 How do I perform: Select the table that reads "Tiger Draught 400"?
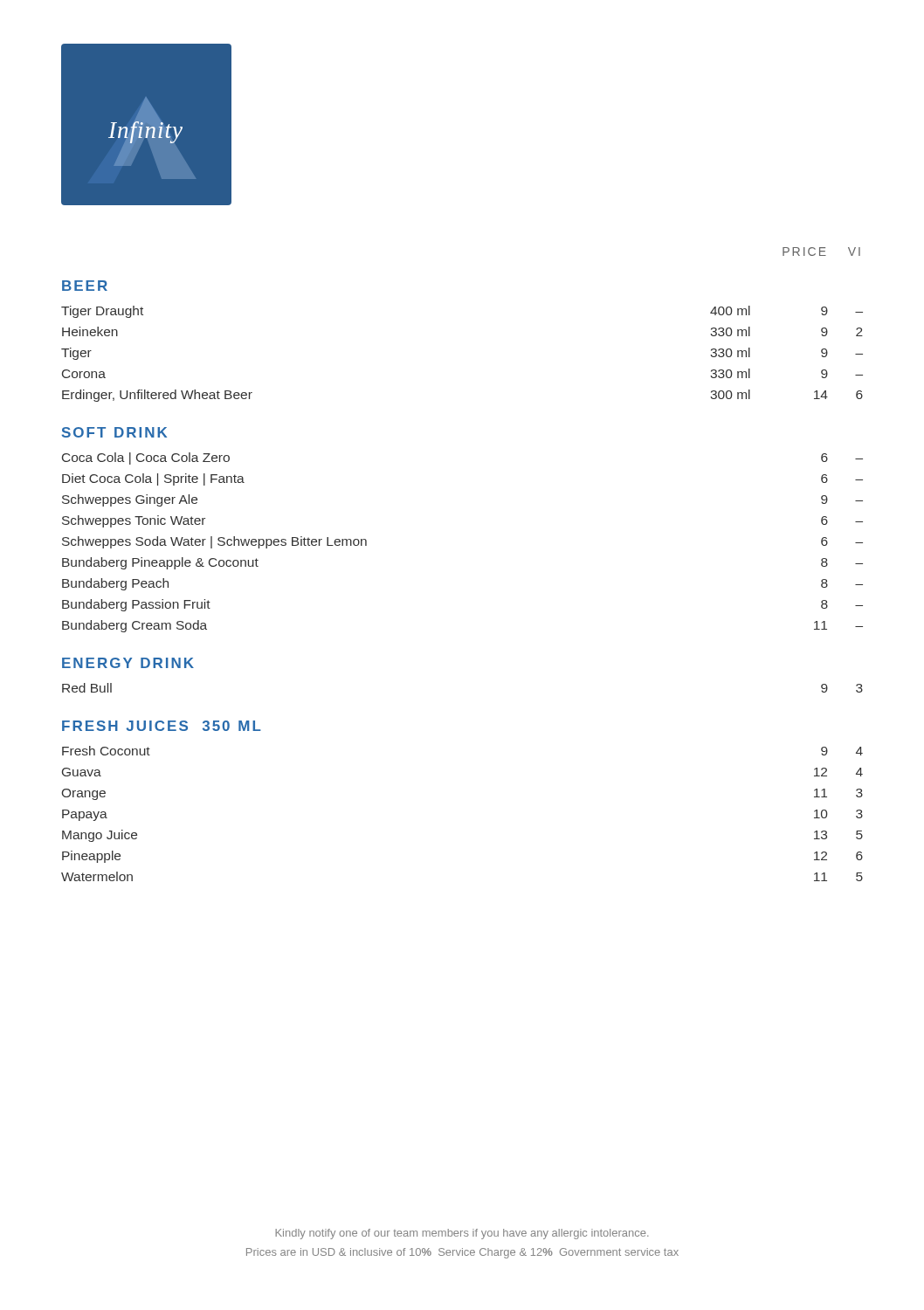tap(462, 353)
